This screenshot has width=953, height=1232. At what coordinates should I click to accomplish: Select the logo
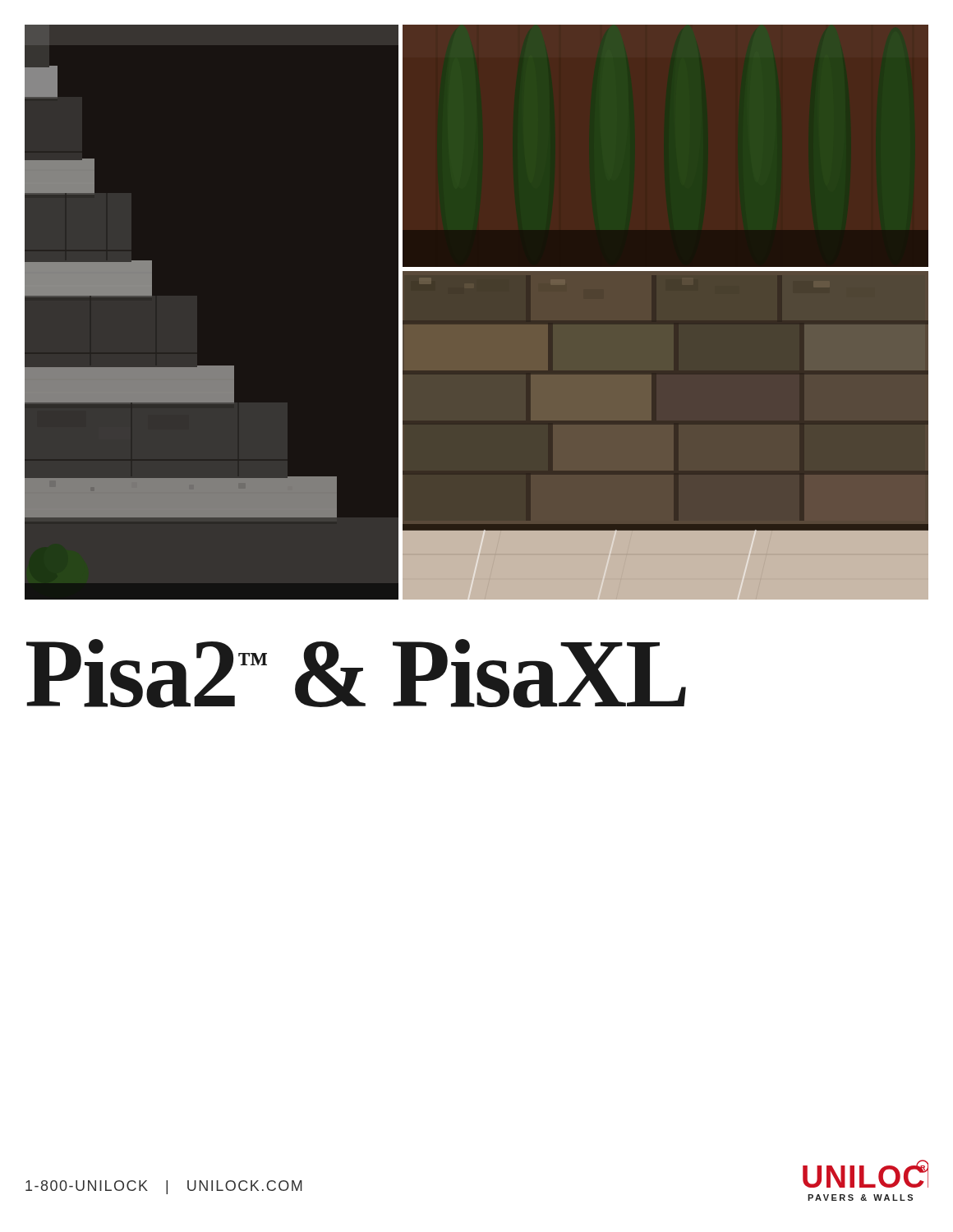(x=865, y=1182)
